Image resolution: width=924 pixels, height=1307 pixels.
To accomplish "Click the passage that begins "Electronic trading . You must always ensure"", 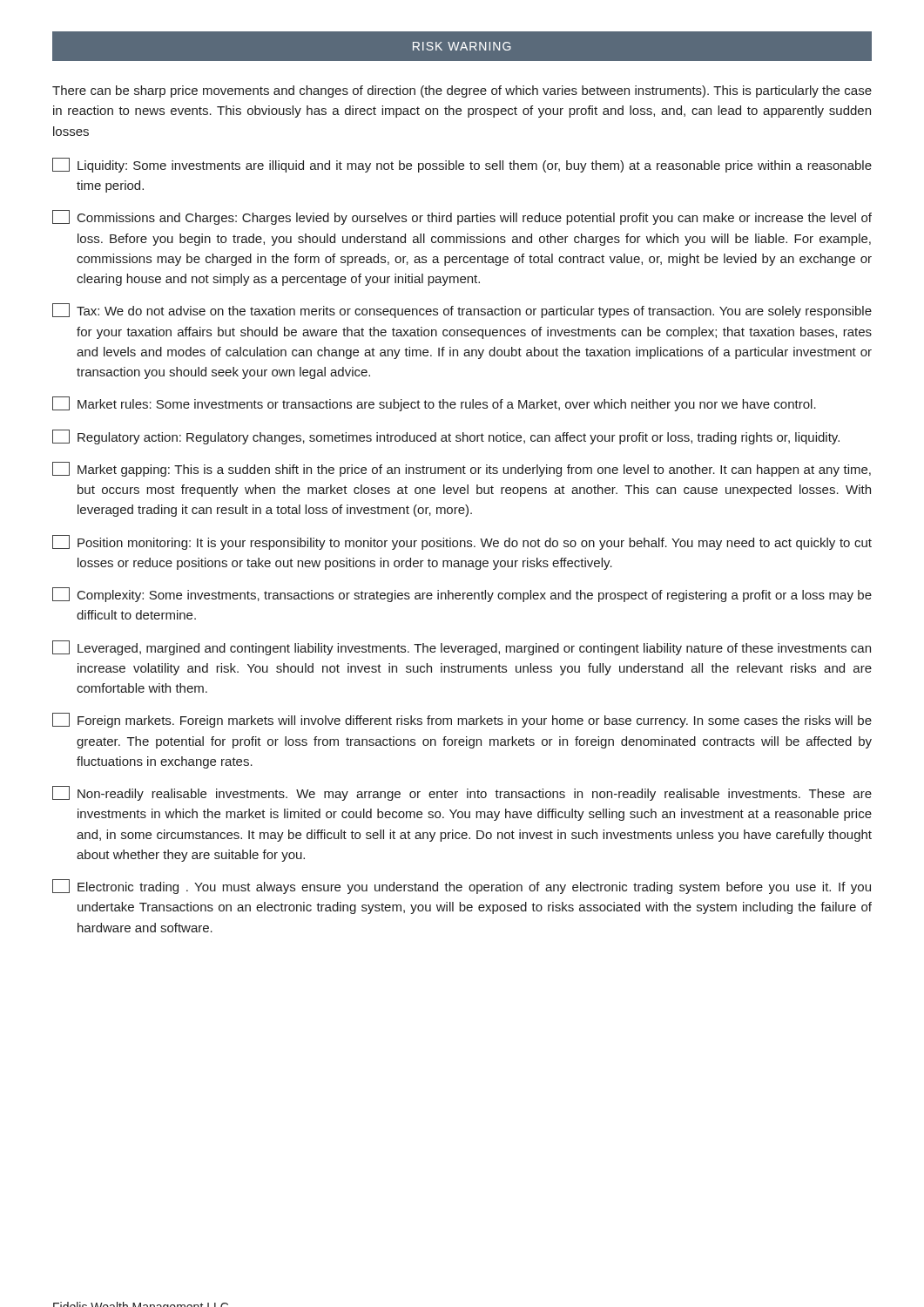I will coord(462,907).
